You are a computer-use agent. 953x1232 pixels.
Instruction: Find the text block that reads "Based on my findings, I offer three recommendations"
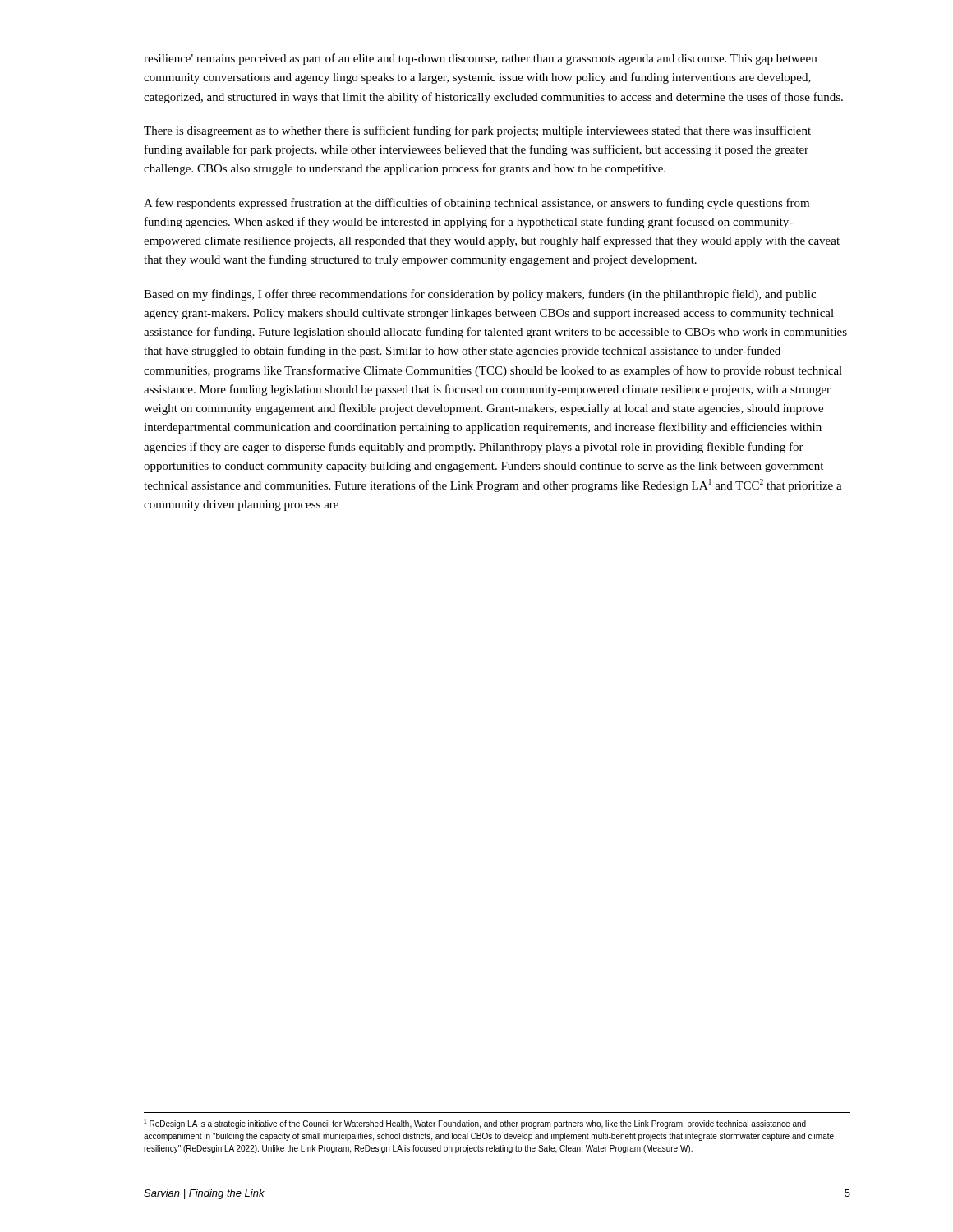point(495,399)
